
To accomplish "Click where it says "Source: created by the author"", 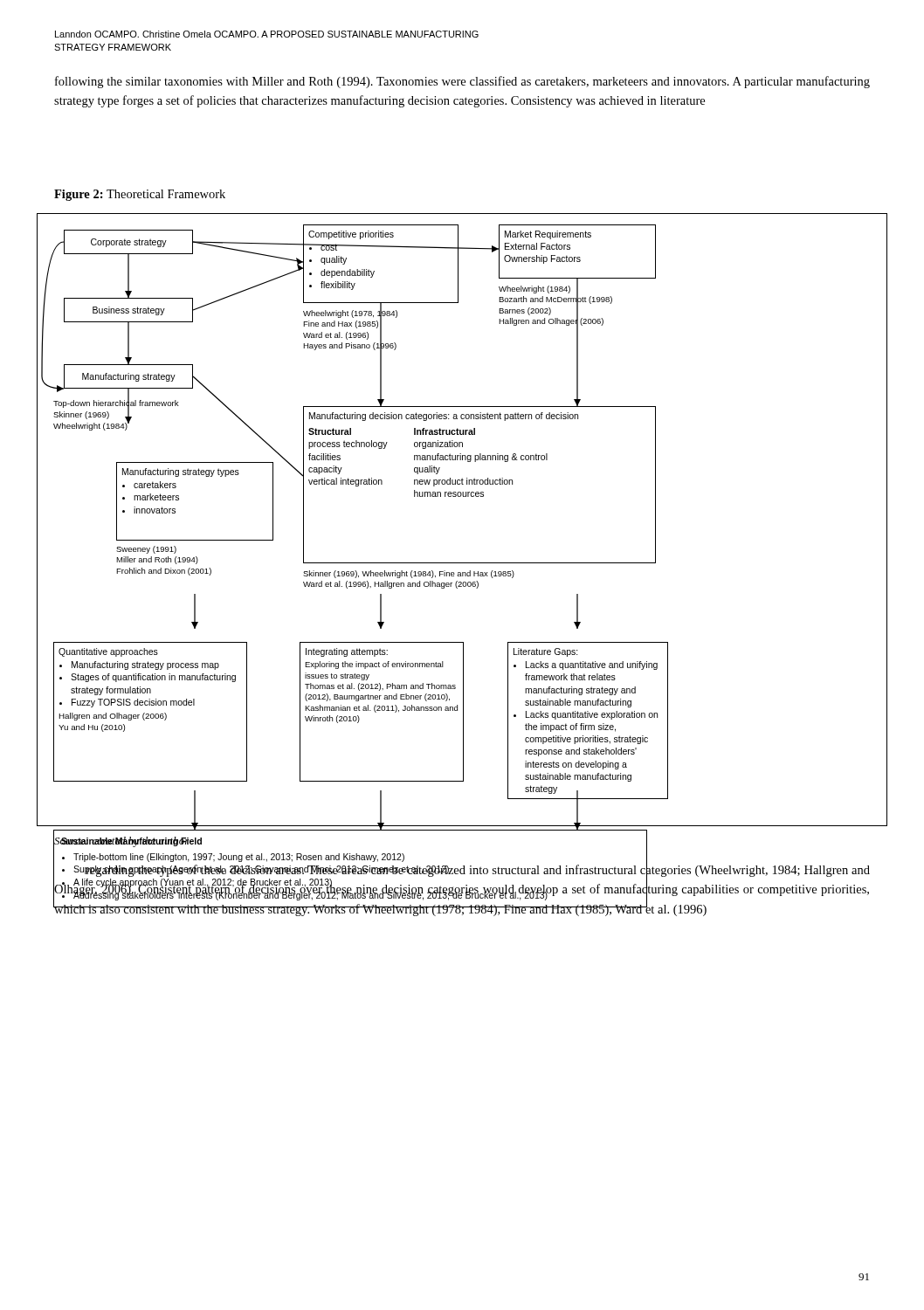I will tap(122, 841).
